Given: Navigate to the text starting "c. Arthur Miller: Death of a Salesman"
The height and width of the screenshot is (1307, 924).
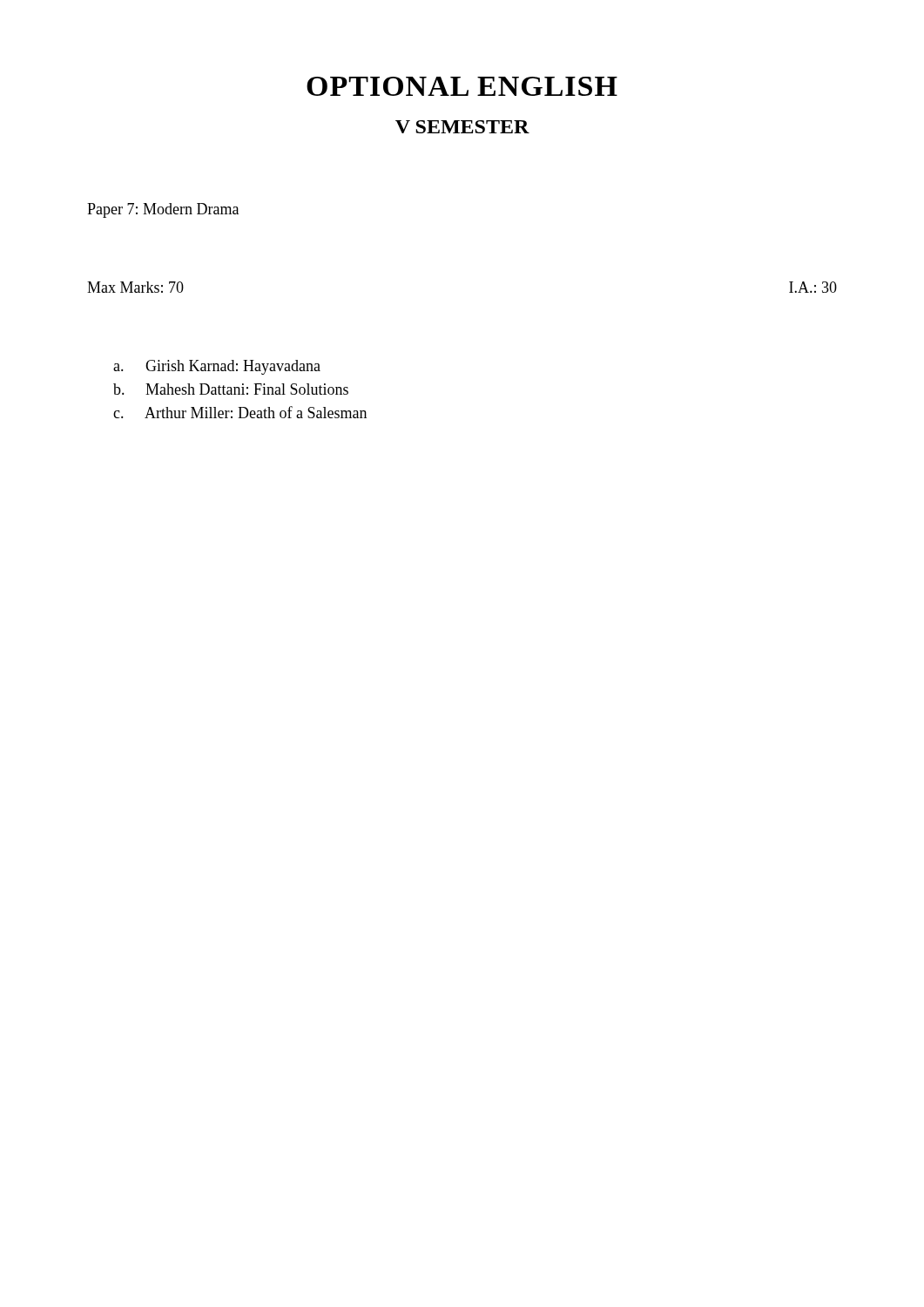Looking at the screenshot, I should (240, 413).
